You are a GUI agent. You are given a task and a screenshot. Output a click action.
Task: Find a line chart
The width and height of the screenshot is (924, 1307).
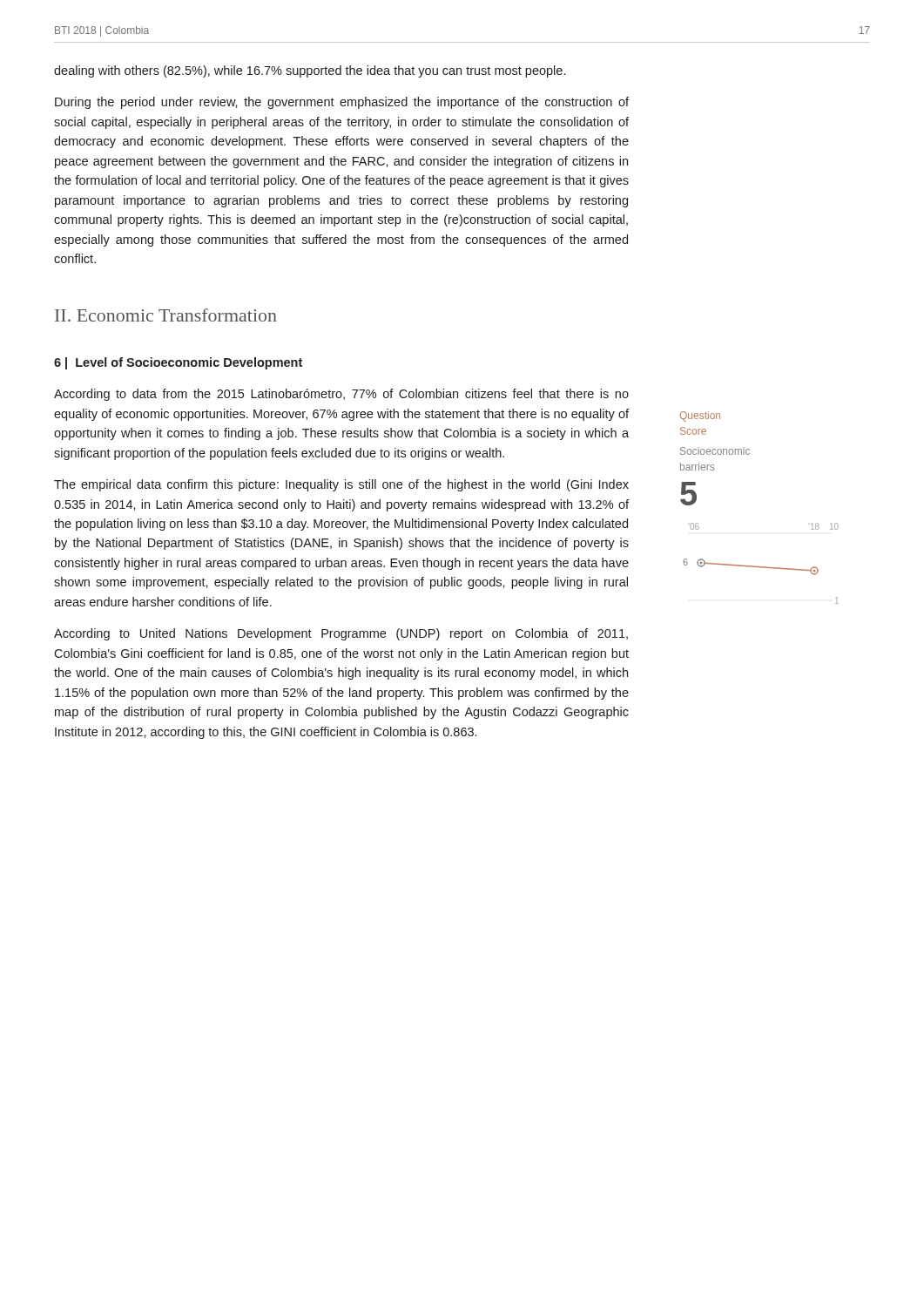click(775, 571)
